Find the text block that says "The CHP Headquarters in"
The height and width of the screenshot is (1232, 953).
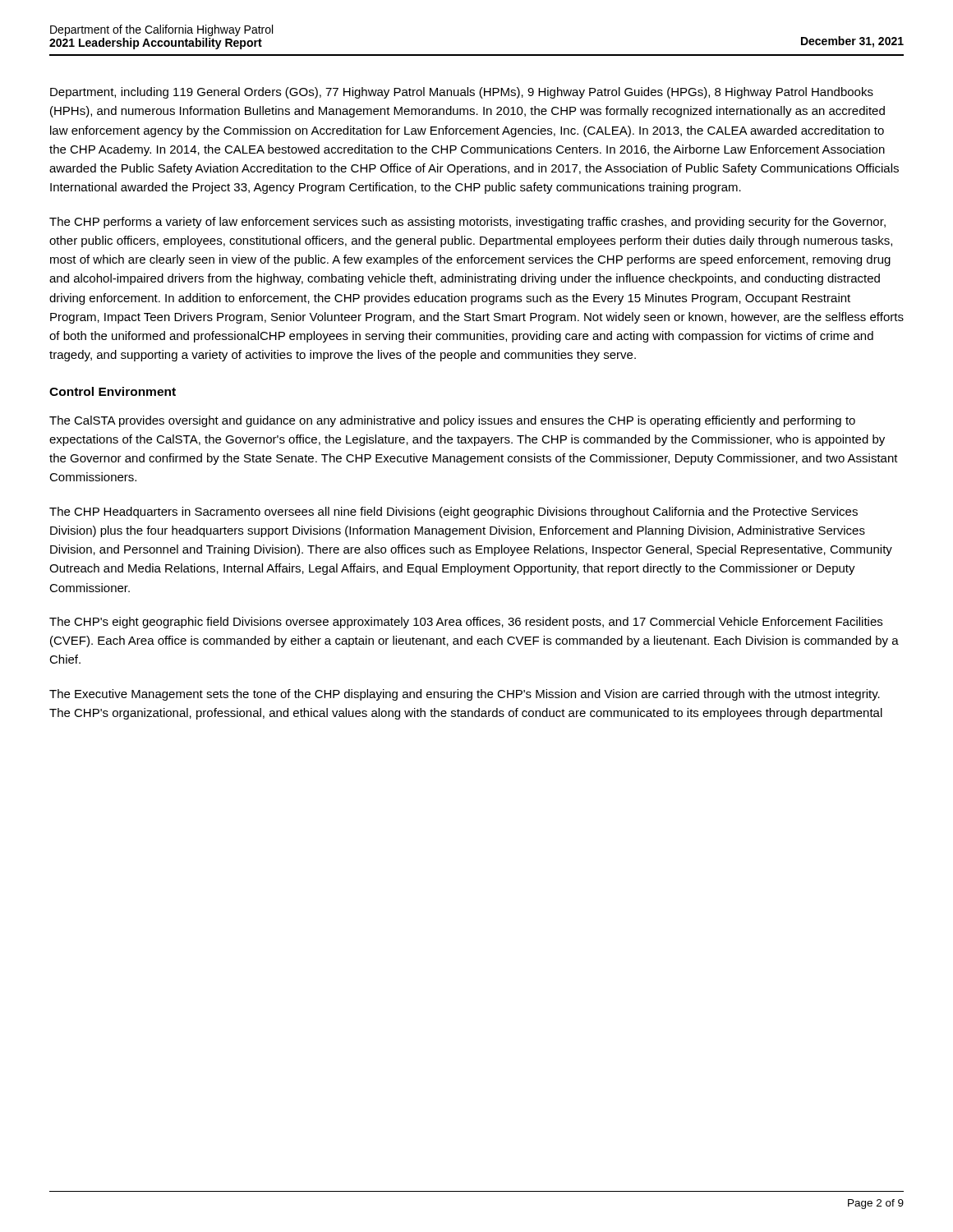tap(471, 549)
